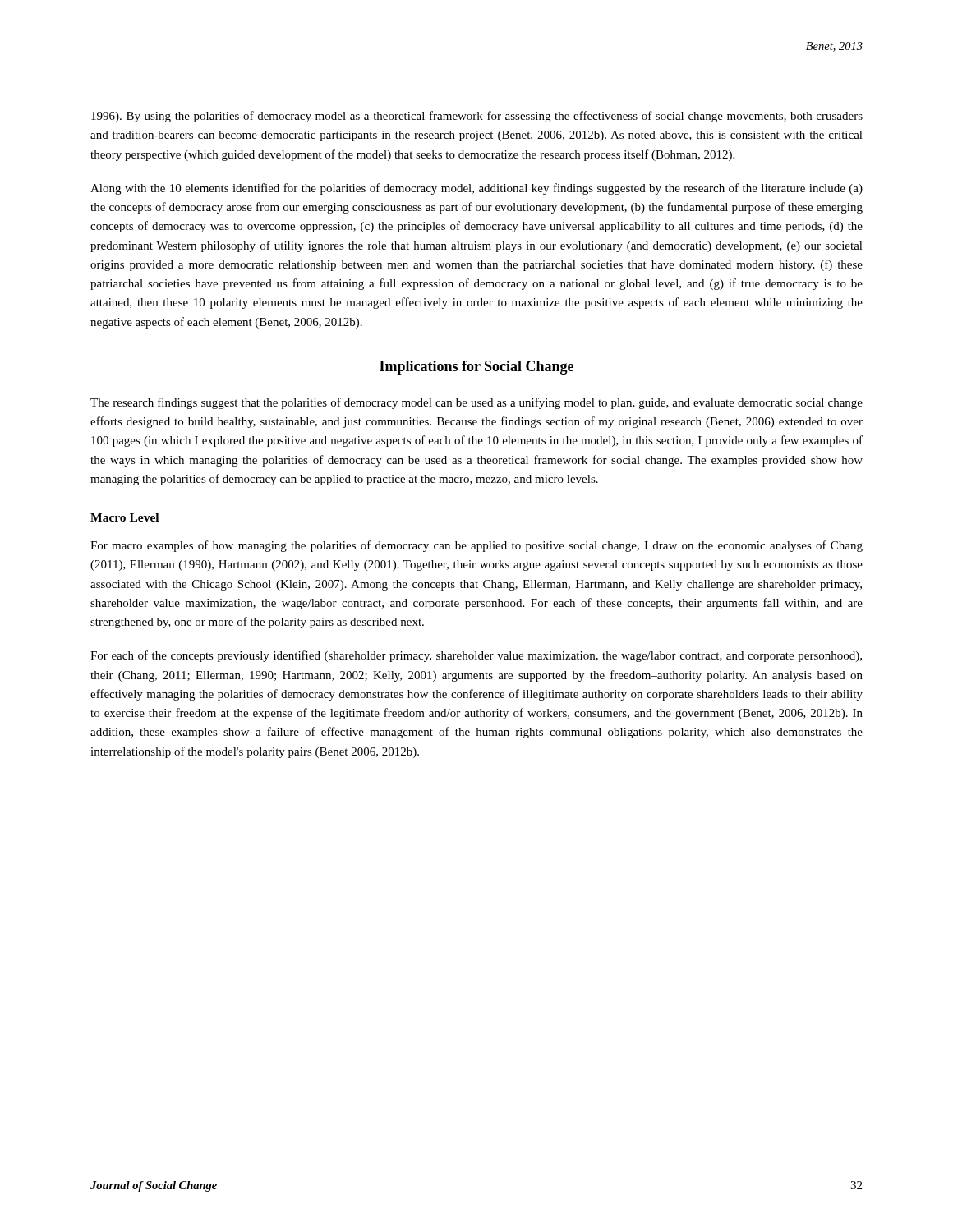Locate the text starting "For each of"
The width and height of the screenshot is (953, 1232).
tap(476, 703)
